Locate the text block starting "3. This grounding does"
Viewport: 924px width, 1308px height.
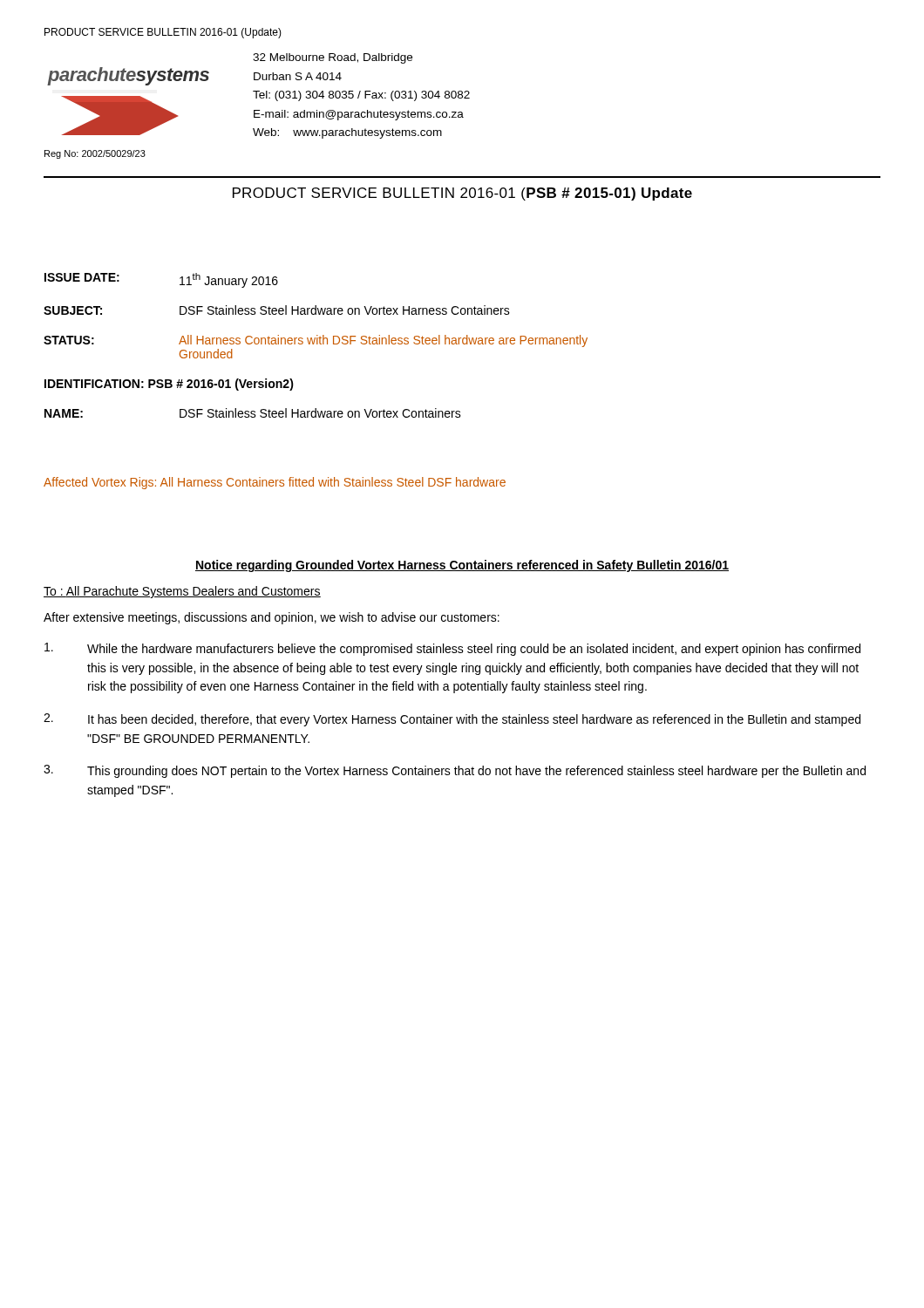click(x=462, y=781)
